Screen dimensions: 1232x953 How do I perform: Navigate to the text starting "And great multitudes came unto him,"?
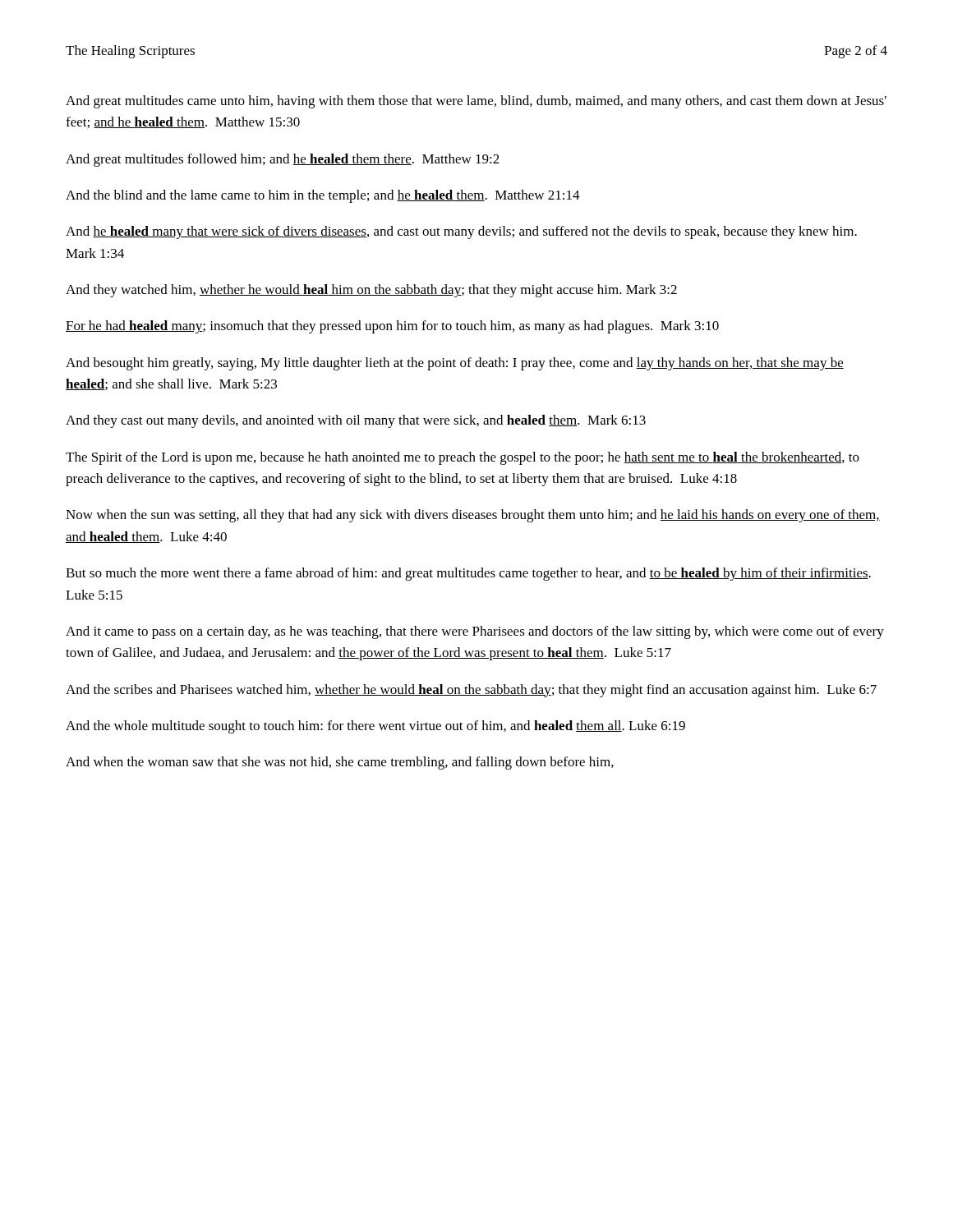click(476, 111)
